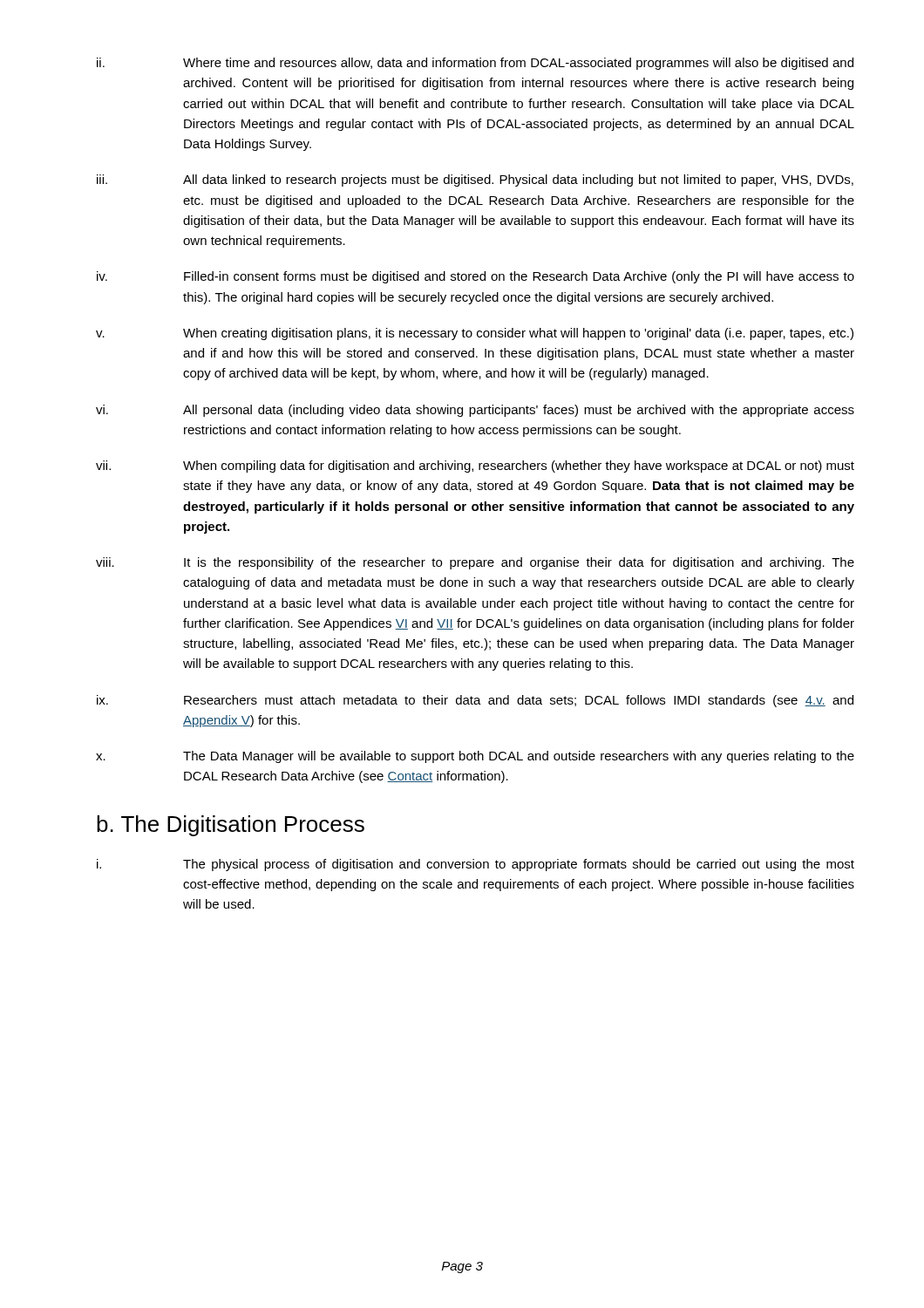Locate the block of text that opens with "vii. When compiling data for digitisation and"

click(x=475, y=496)
